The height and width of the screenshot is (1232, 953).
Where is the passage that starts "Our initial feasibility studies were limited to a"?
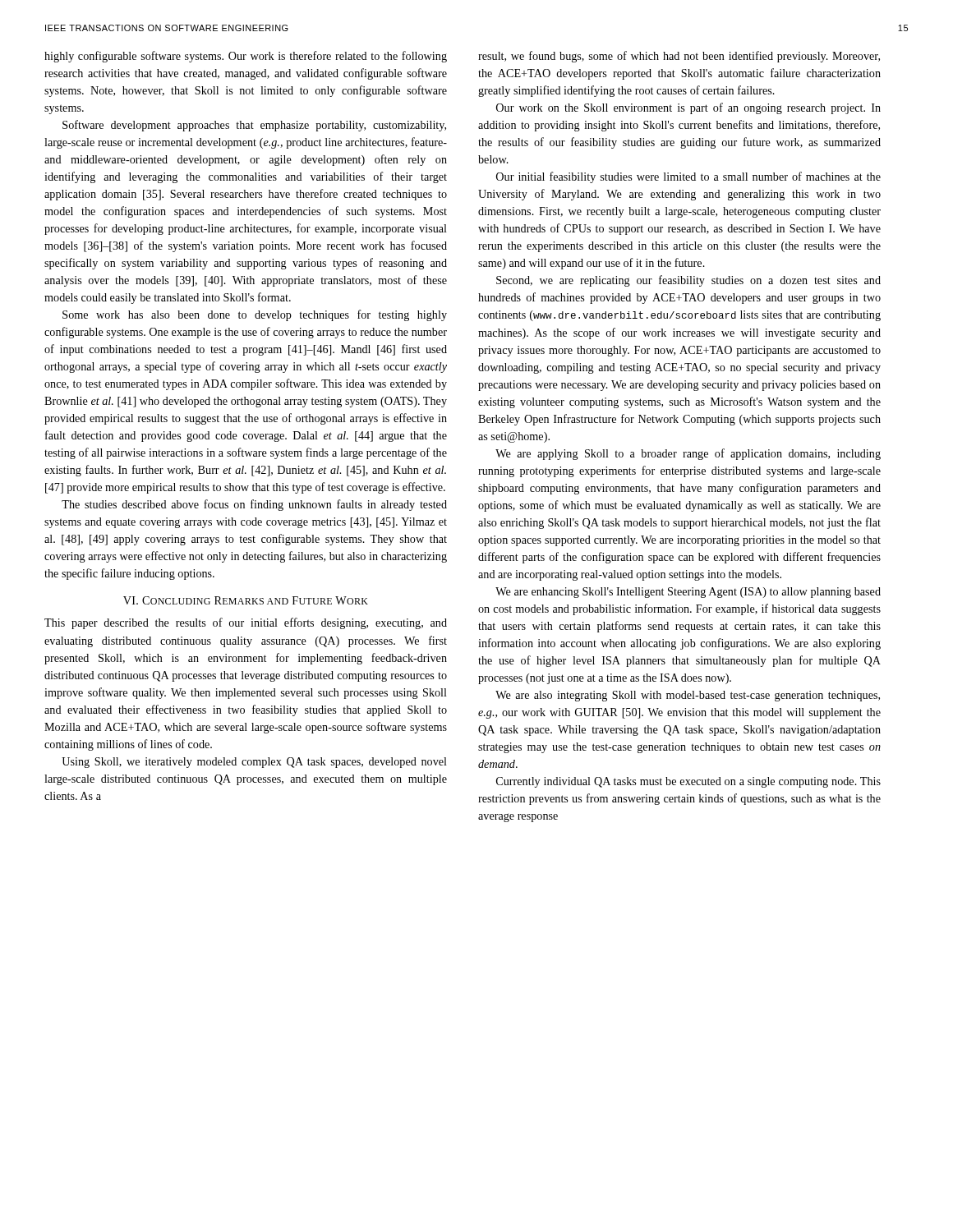(x=679, y=220)
